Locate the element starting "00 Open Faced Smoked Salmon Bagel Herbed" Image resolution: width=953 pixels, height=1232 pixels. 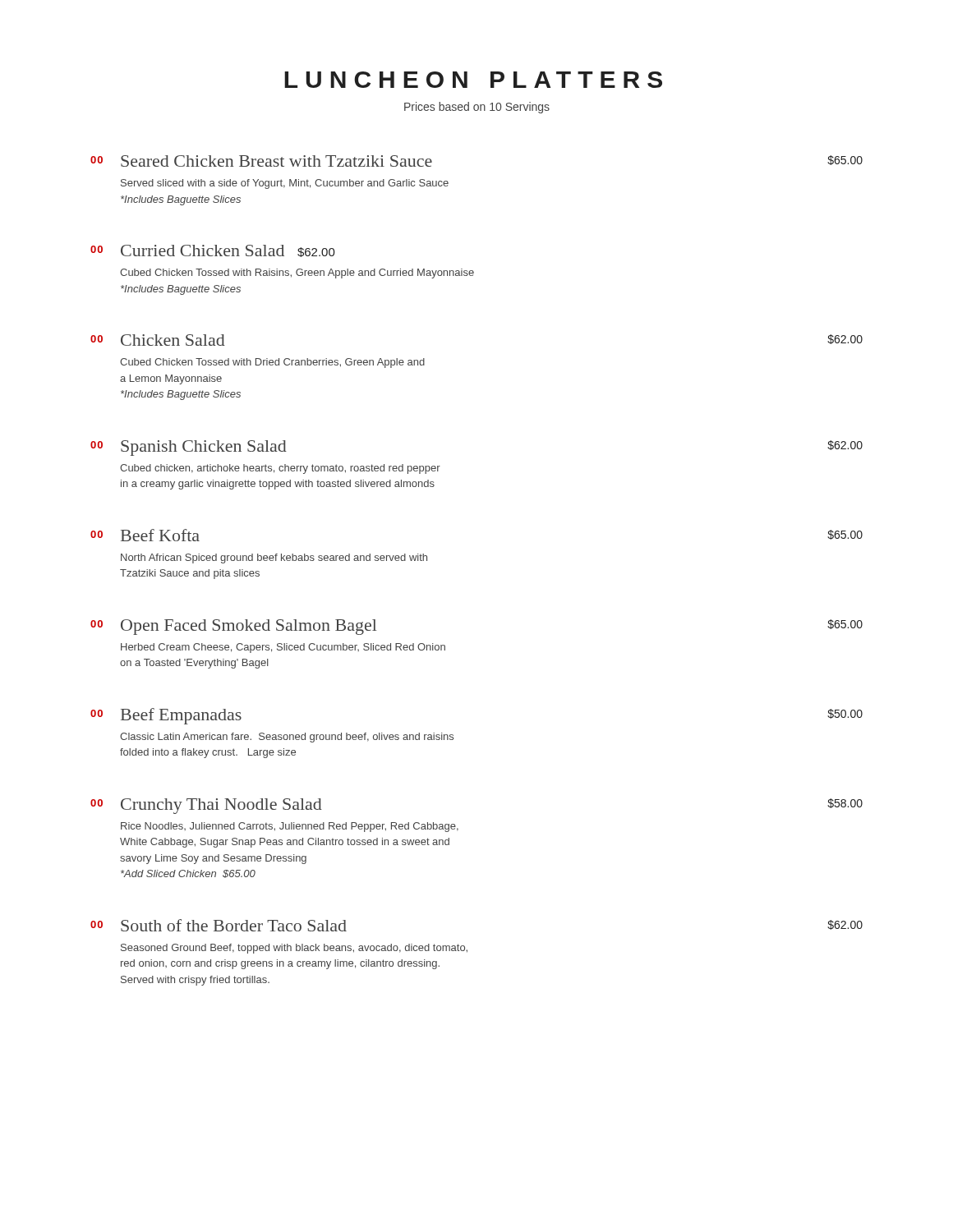(x=254, y=627)
